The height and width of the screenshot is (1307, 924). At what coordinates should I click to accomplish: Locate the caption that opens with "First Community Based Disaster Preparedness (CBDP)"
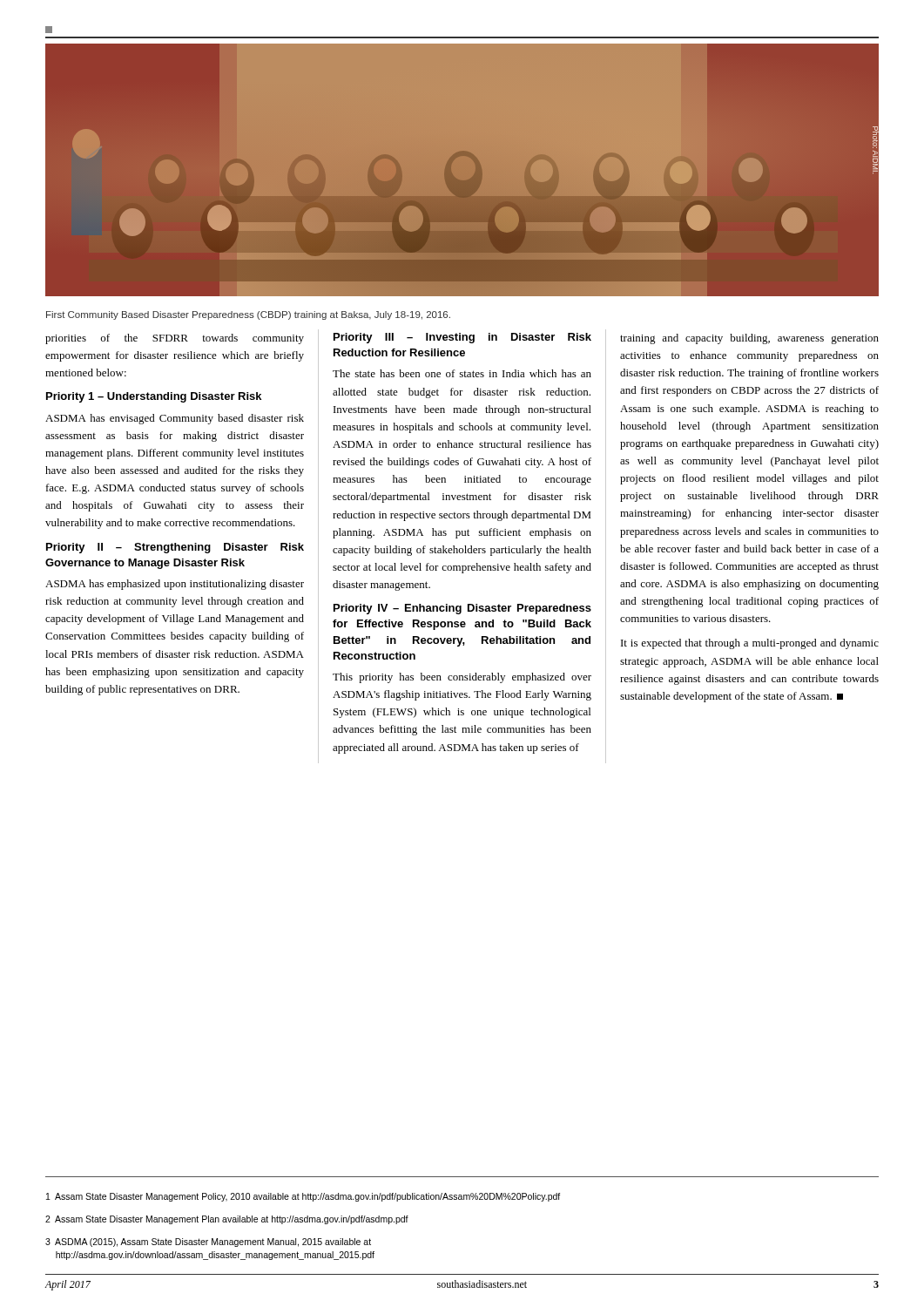[248, 315]
